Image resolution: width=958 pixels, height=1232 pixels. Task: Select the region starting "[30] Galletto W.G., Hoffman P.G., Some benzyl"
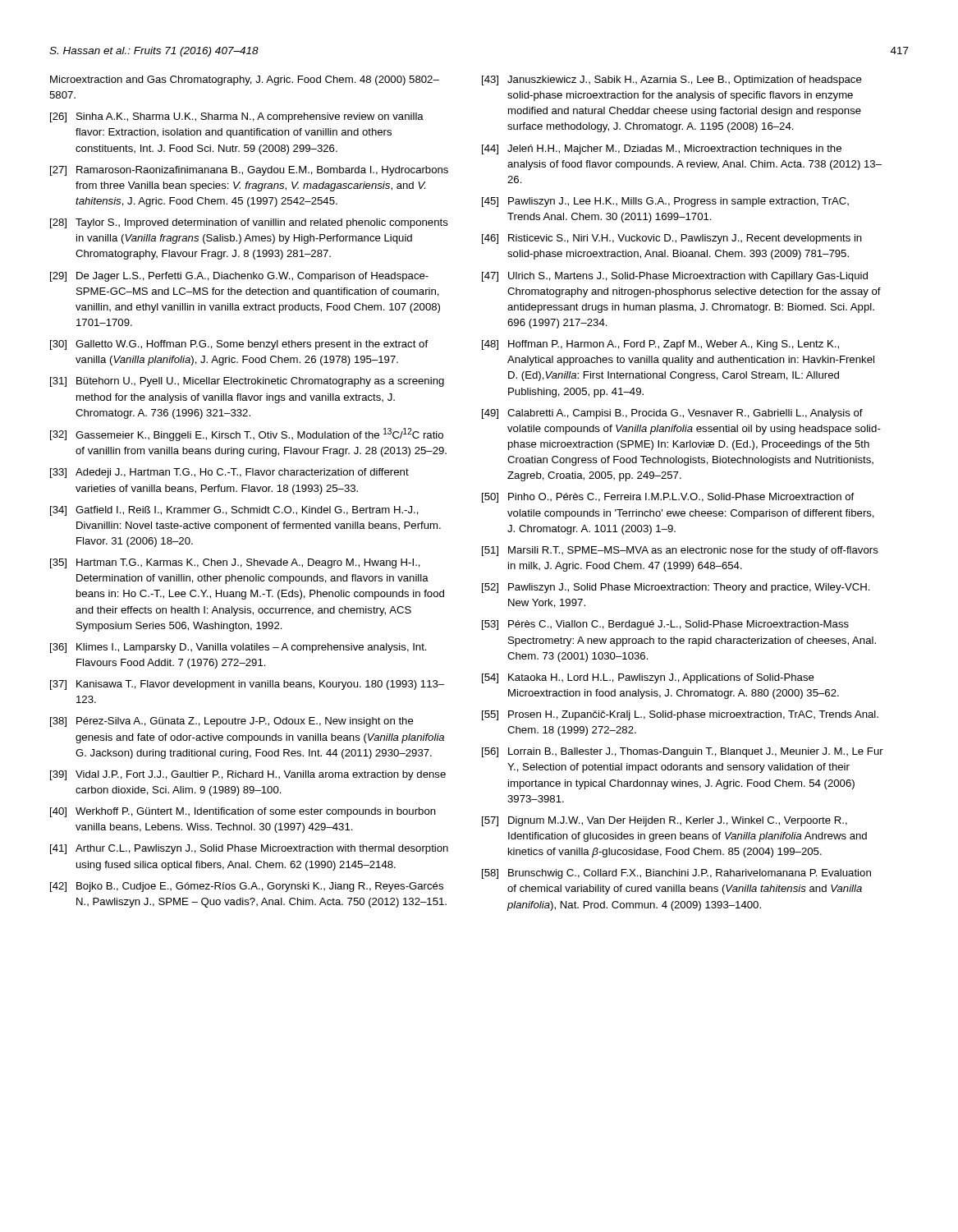tap(250, 352)
